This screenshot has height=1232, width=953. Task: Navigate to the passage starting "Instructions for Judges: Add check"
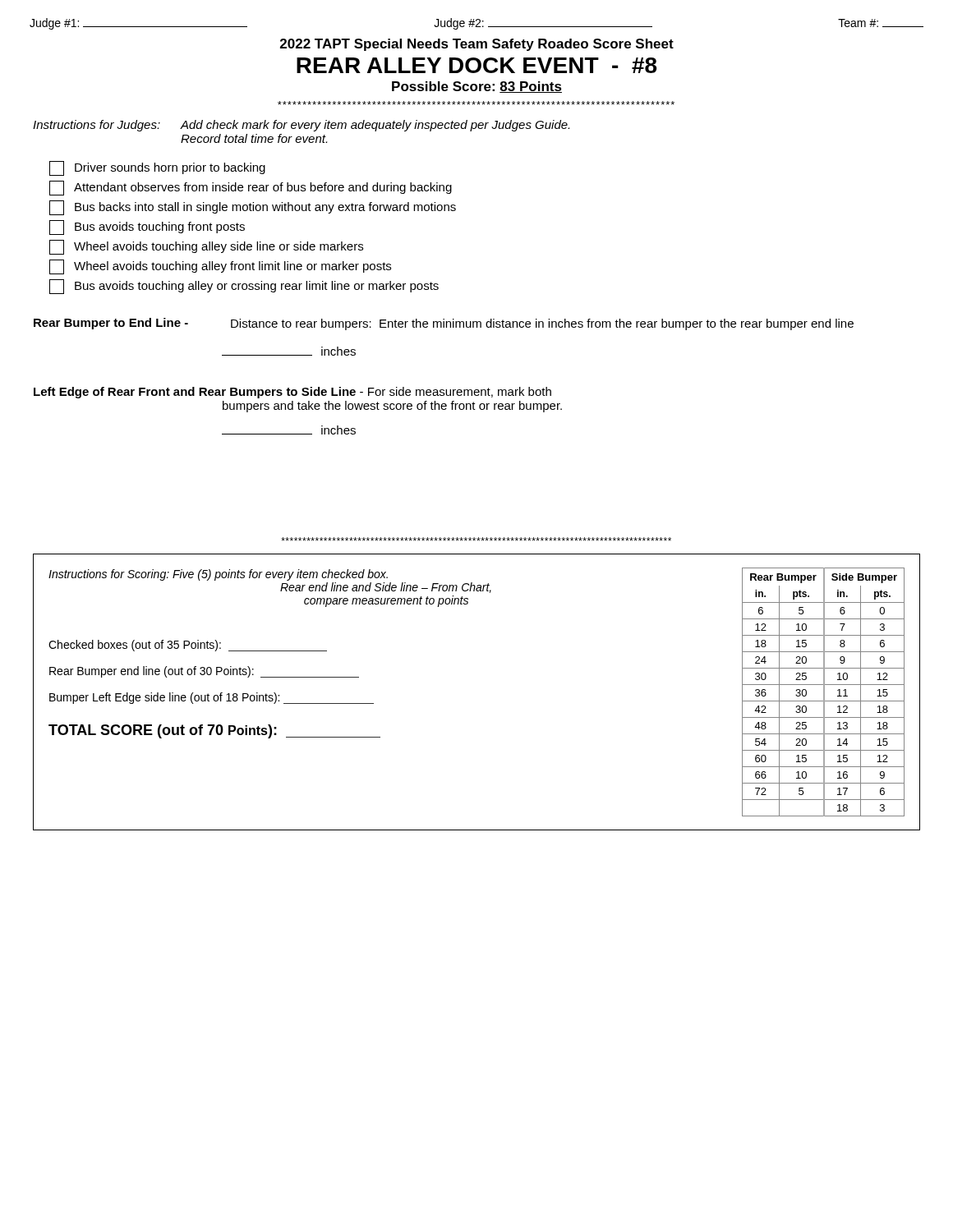476,132
